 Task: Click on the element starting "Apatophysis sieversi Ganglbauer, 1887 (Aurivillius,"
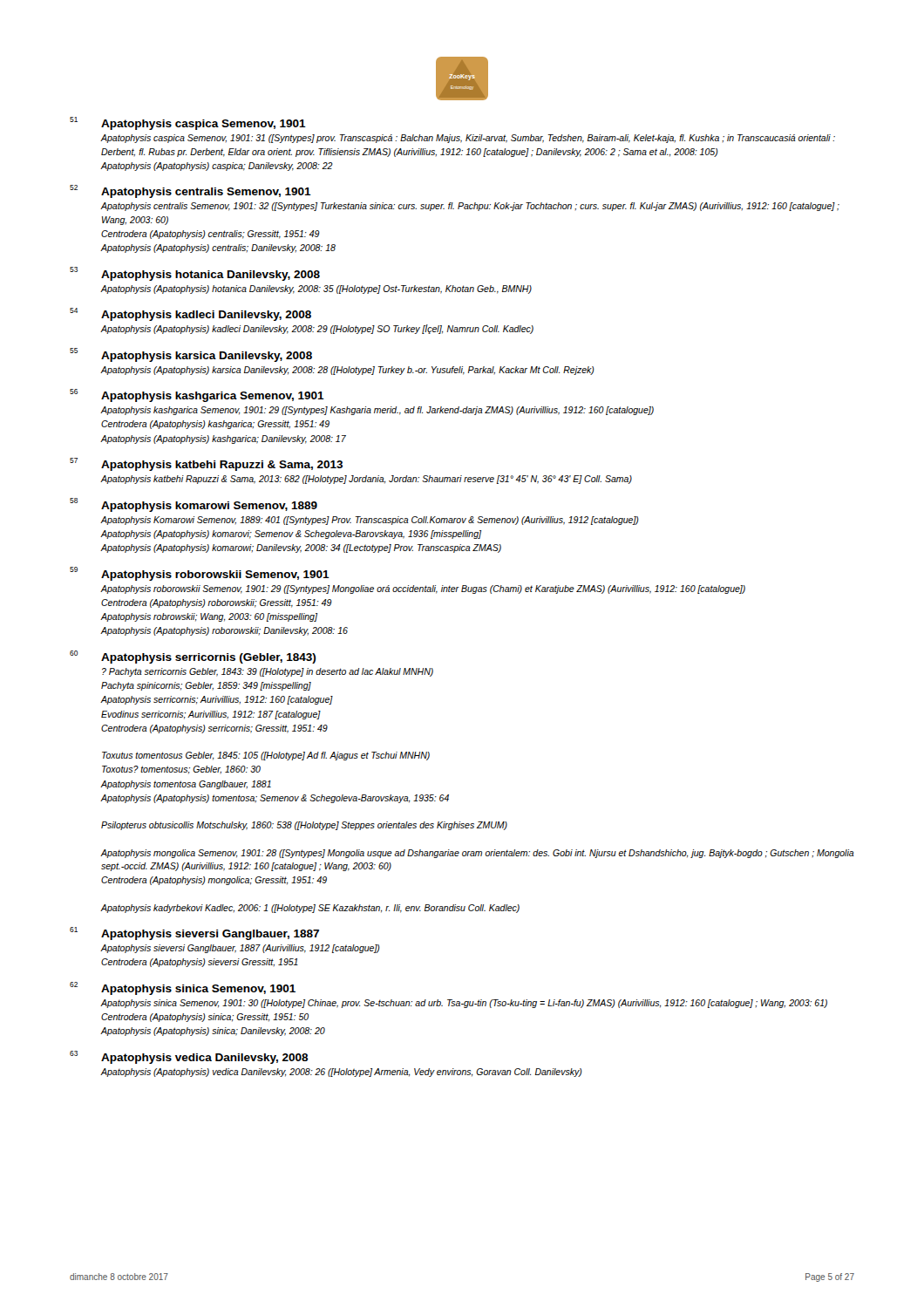pos(240,949)
